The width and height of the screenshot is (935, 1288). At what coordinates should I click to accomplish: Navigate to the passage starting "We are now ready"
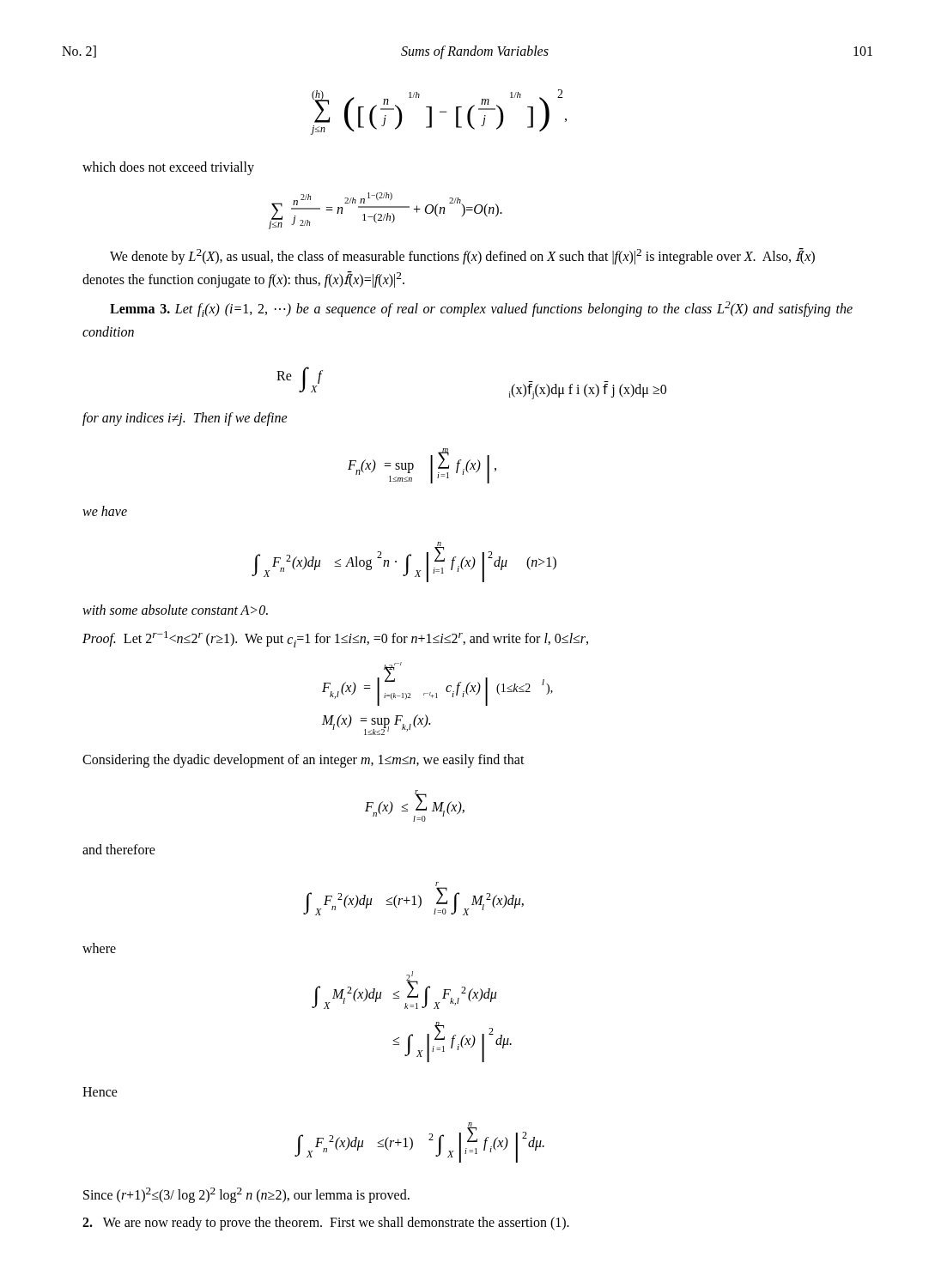[326, 1222]
